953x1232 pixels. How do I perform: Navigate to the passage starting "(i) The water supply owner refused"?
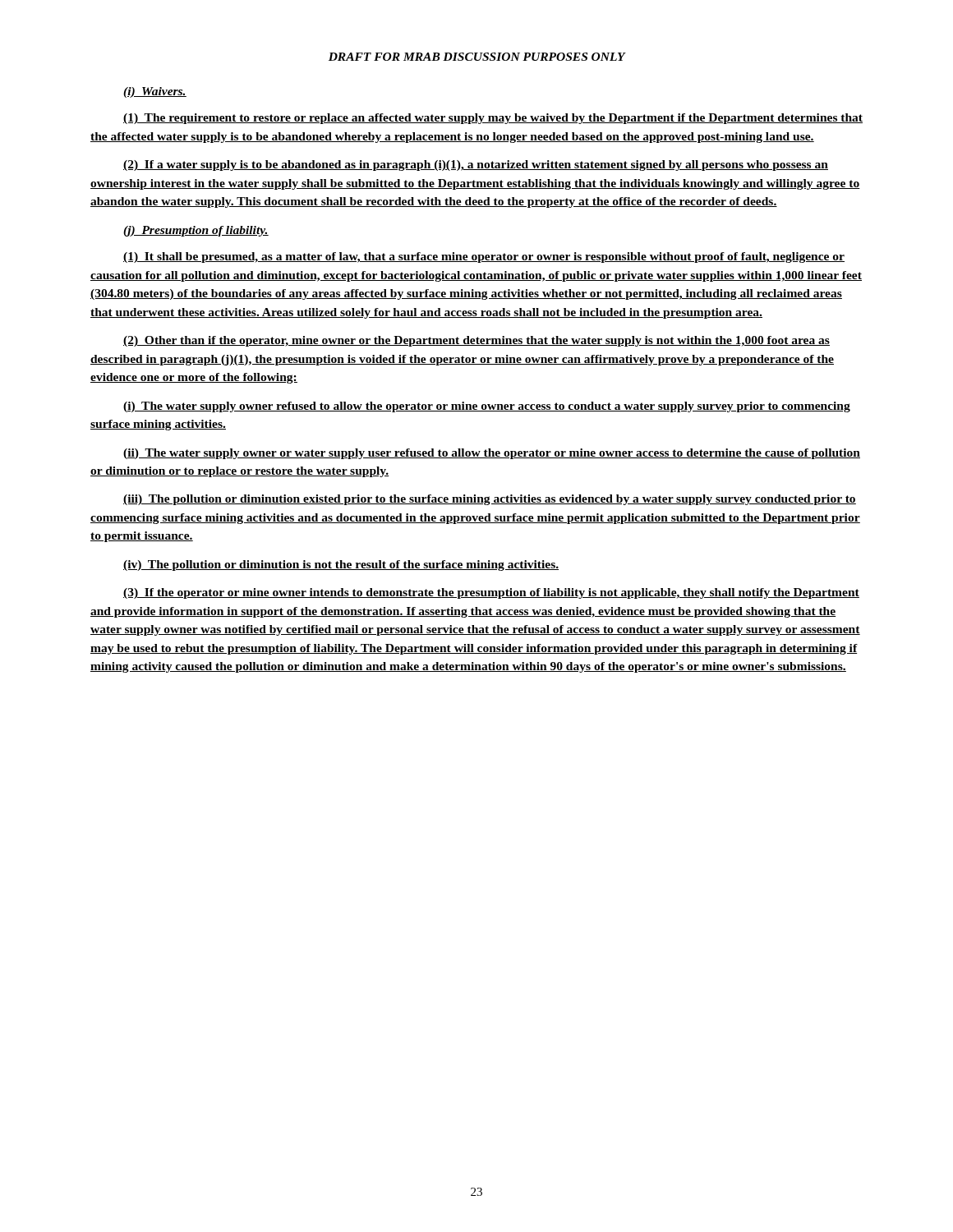click(470, 414)
